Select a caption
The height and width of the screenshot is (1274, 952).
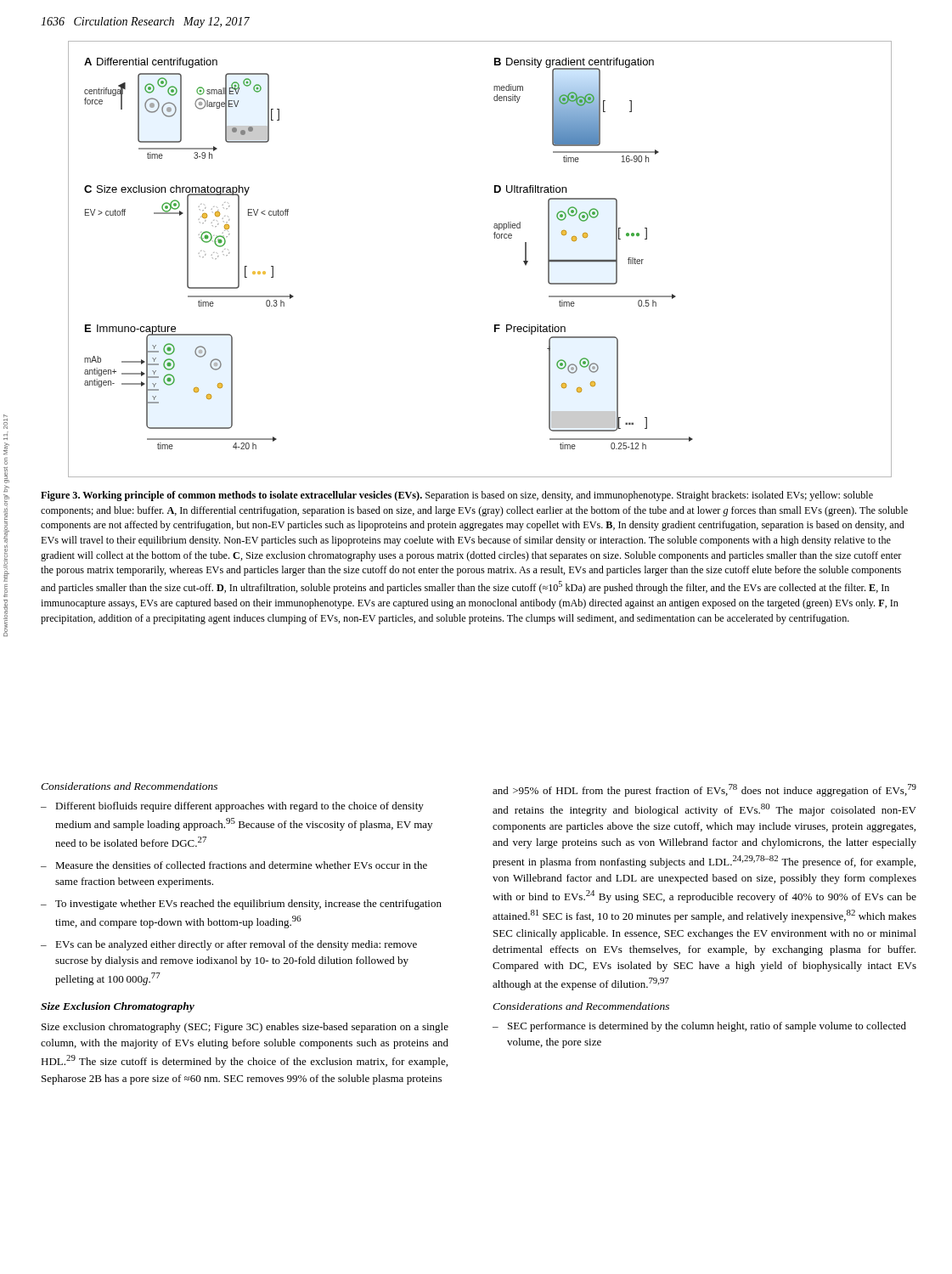pyautogui.click(x=474, y=557)
